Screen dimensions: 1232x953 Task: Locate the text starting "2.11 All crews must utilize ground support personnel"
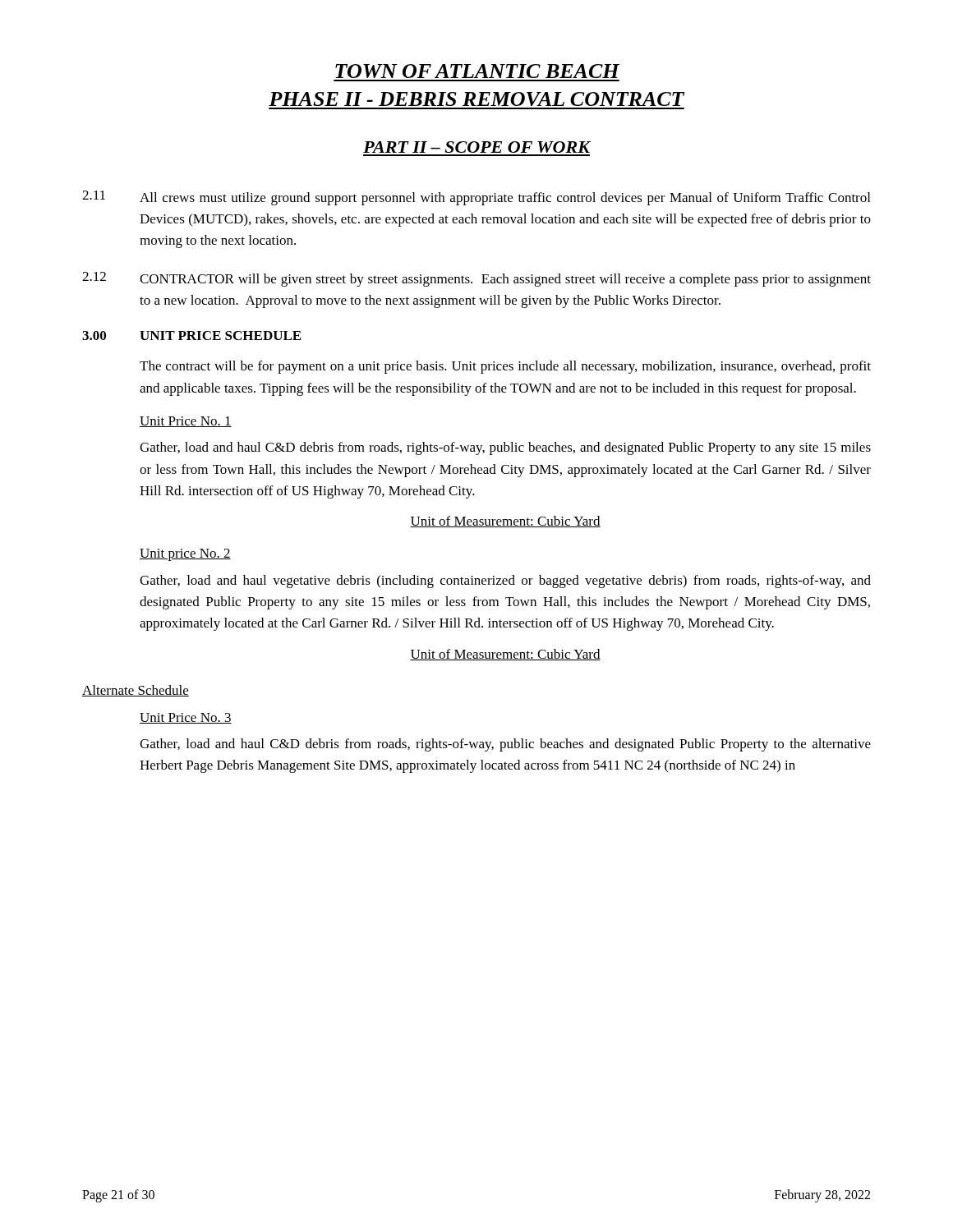click(476, 219)
